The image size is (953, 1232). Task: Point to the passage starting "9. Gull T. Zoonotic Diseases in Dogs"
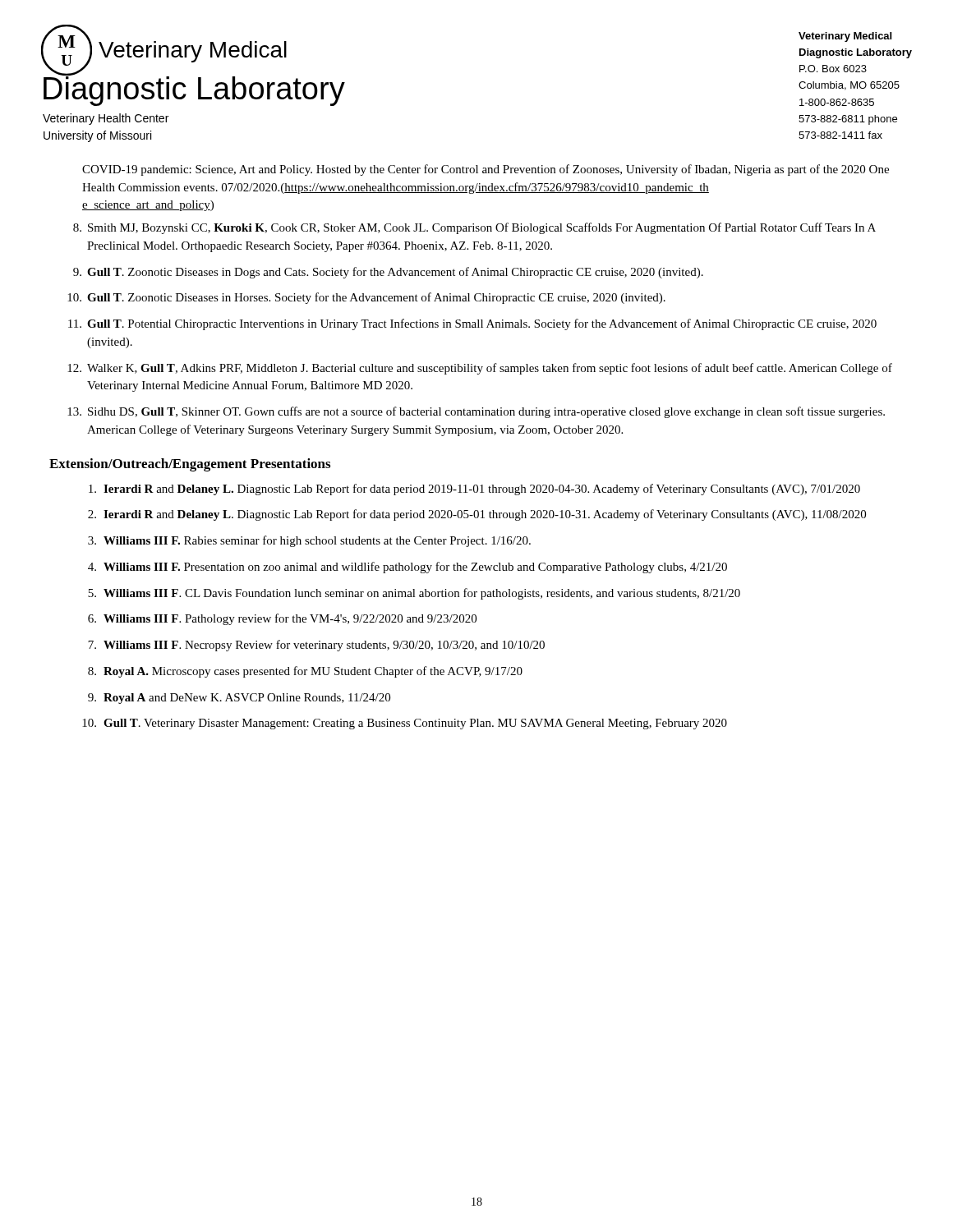[x=476, y=272]
